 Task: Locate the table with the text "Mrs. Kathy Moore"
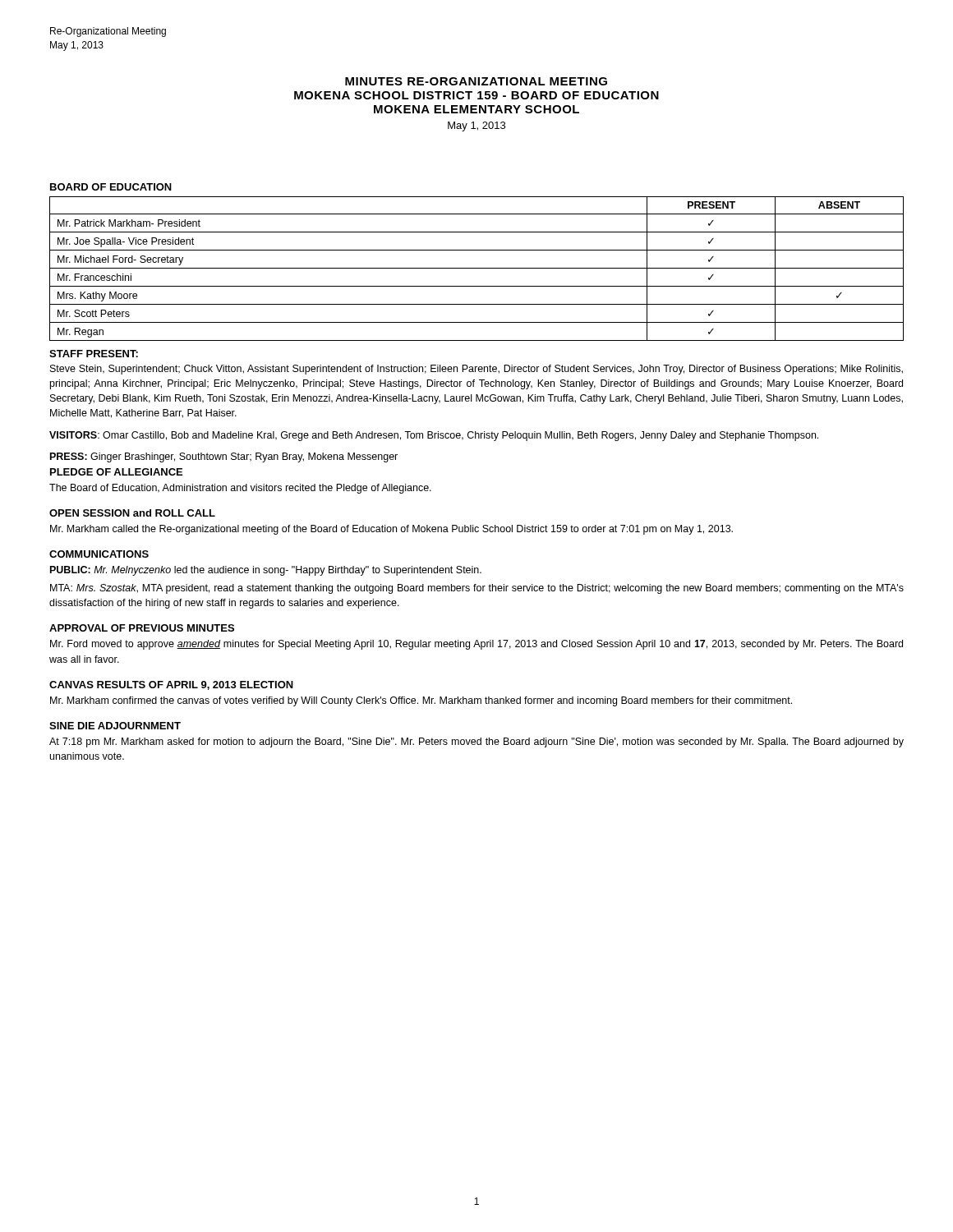point(476,269)
